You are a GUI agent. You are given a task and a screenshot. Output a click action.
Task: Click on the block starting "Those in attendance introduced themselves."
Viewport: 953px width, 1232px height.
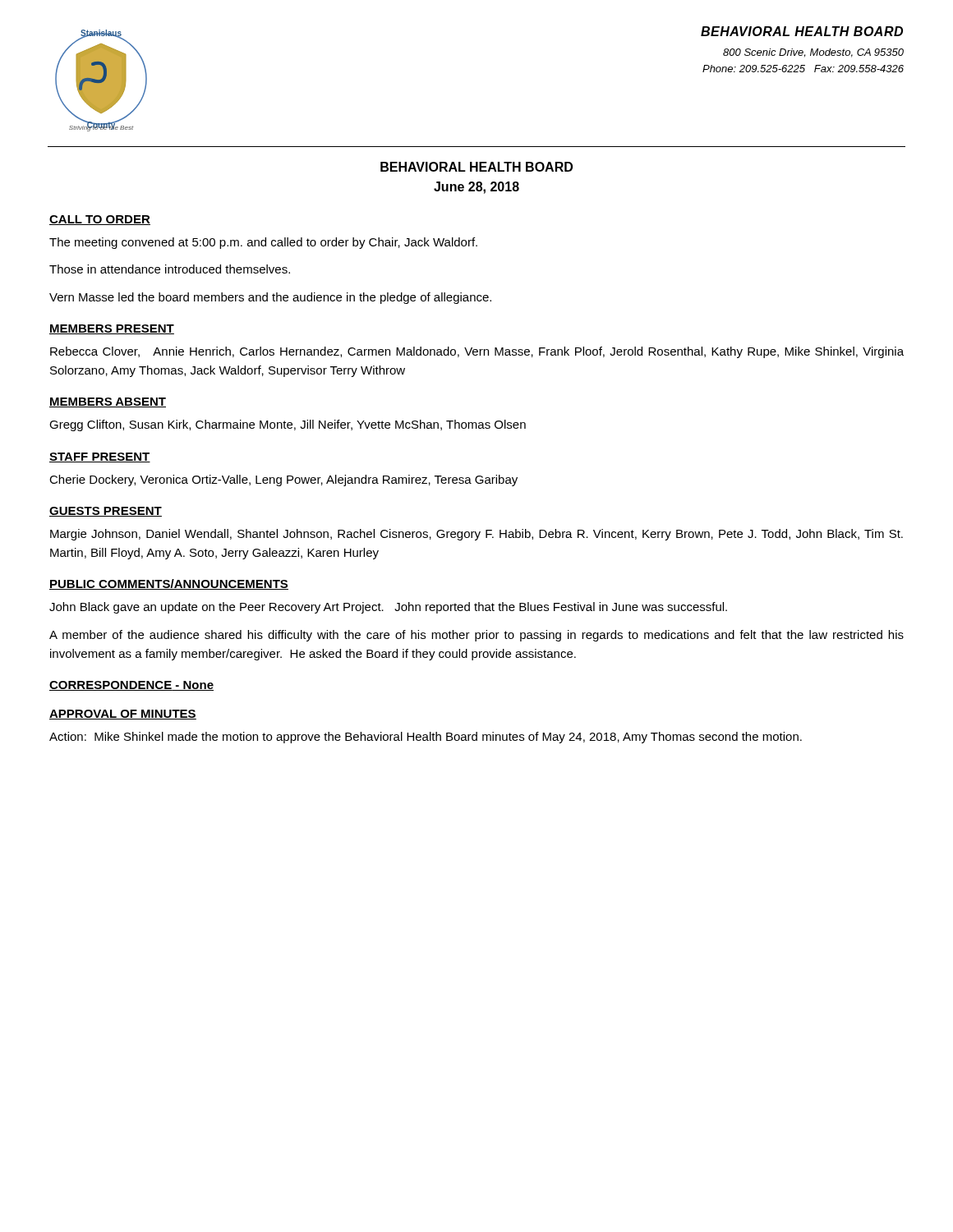coord(170,269)
